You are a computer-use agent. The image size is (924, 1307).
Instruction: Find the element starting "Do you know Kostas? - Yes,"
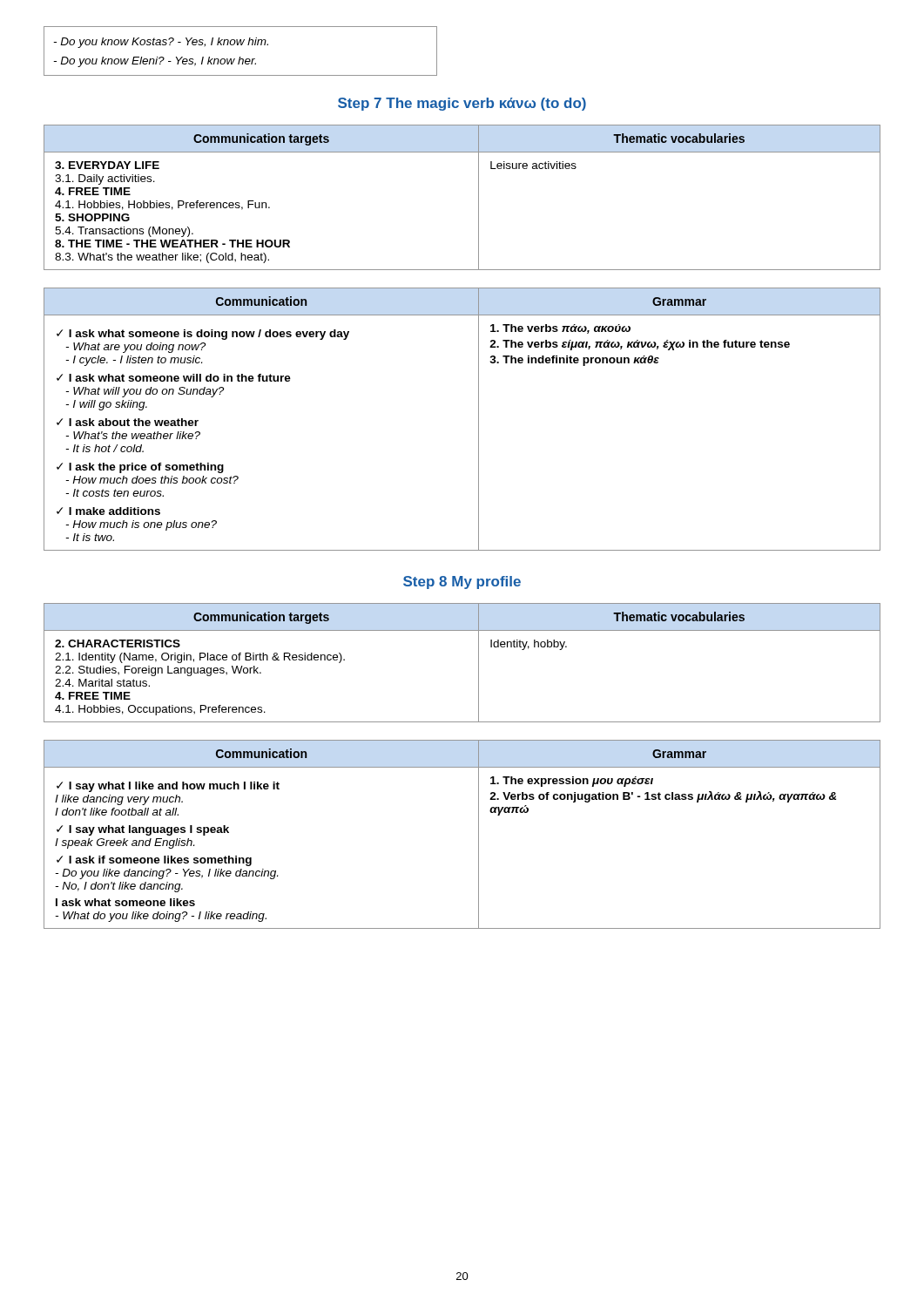click(x=162, y=51)
